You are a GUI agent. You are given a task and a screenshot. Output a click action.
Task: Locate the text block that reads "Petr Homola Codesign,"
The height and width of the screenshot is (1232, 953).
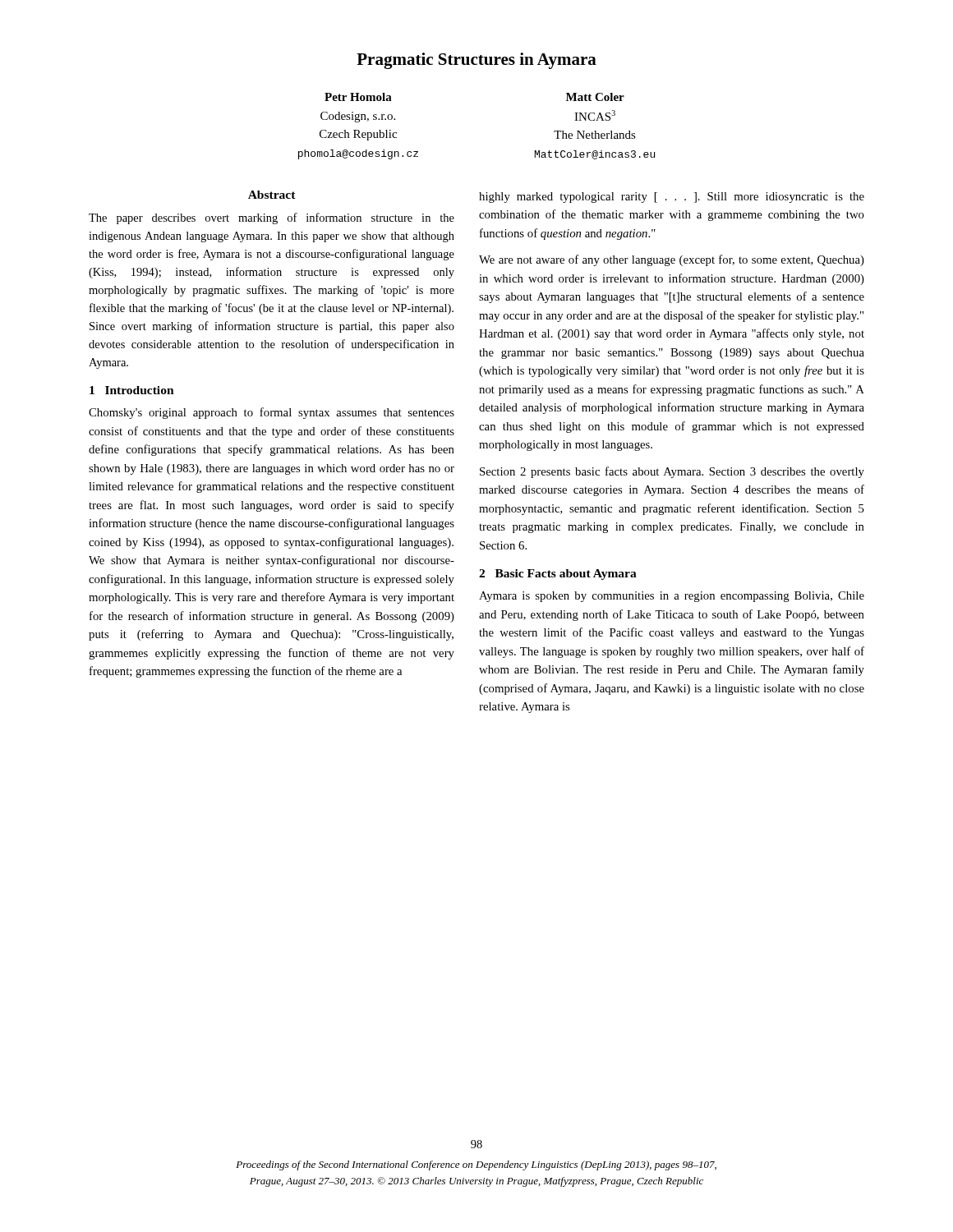click(358, 125)
